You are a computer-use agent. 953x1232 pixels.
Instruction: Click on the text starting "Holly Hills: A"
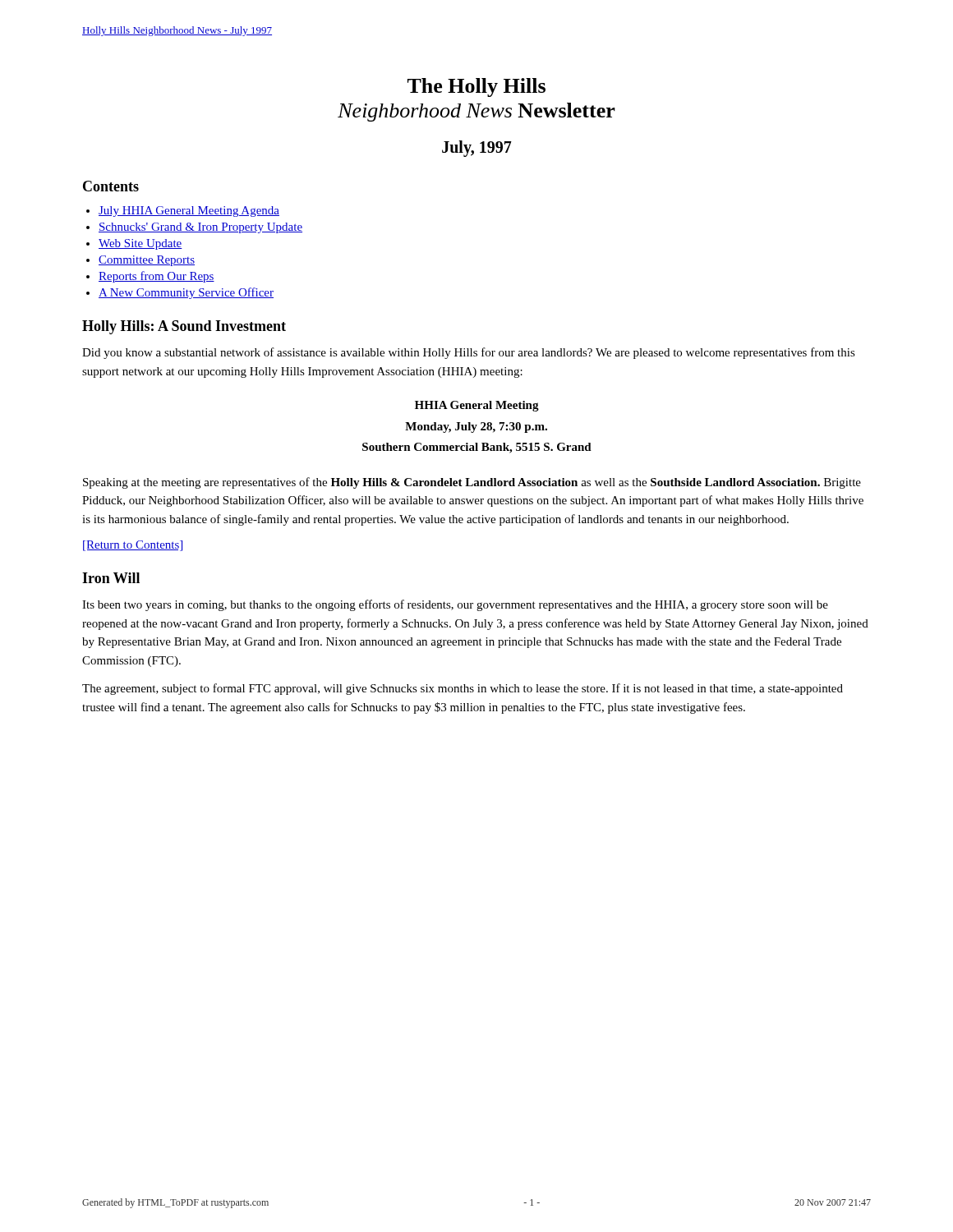pos(184,326)
